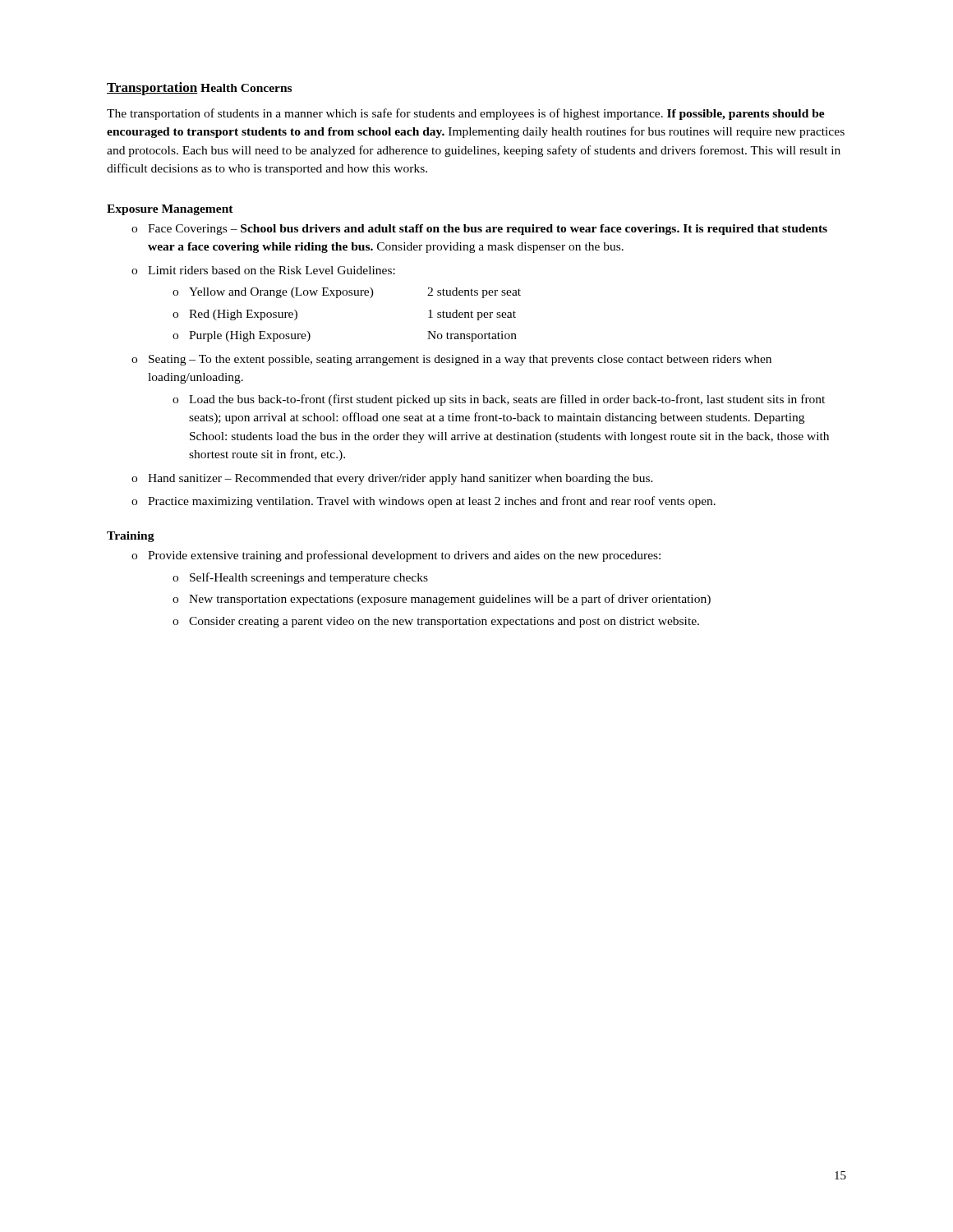Click the passage that begins "Red (High Exposure)1 student per"
Screen dimensions: 1232x953
coord(240,315)
